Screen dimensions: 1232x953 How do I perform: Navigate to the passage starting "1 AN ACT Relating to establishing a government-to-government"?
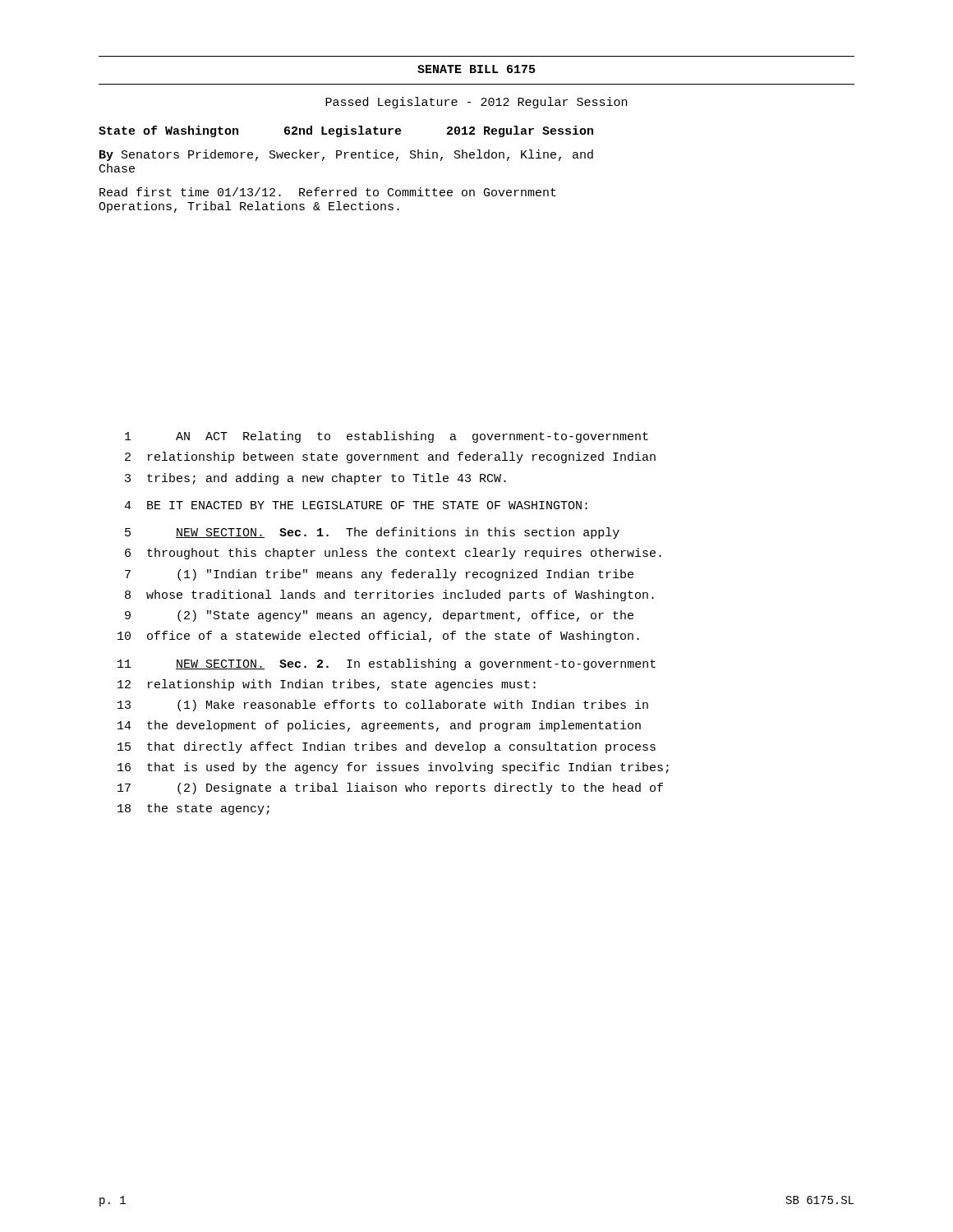[476, 458]
